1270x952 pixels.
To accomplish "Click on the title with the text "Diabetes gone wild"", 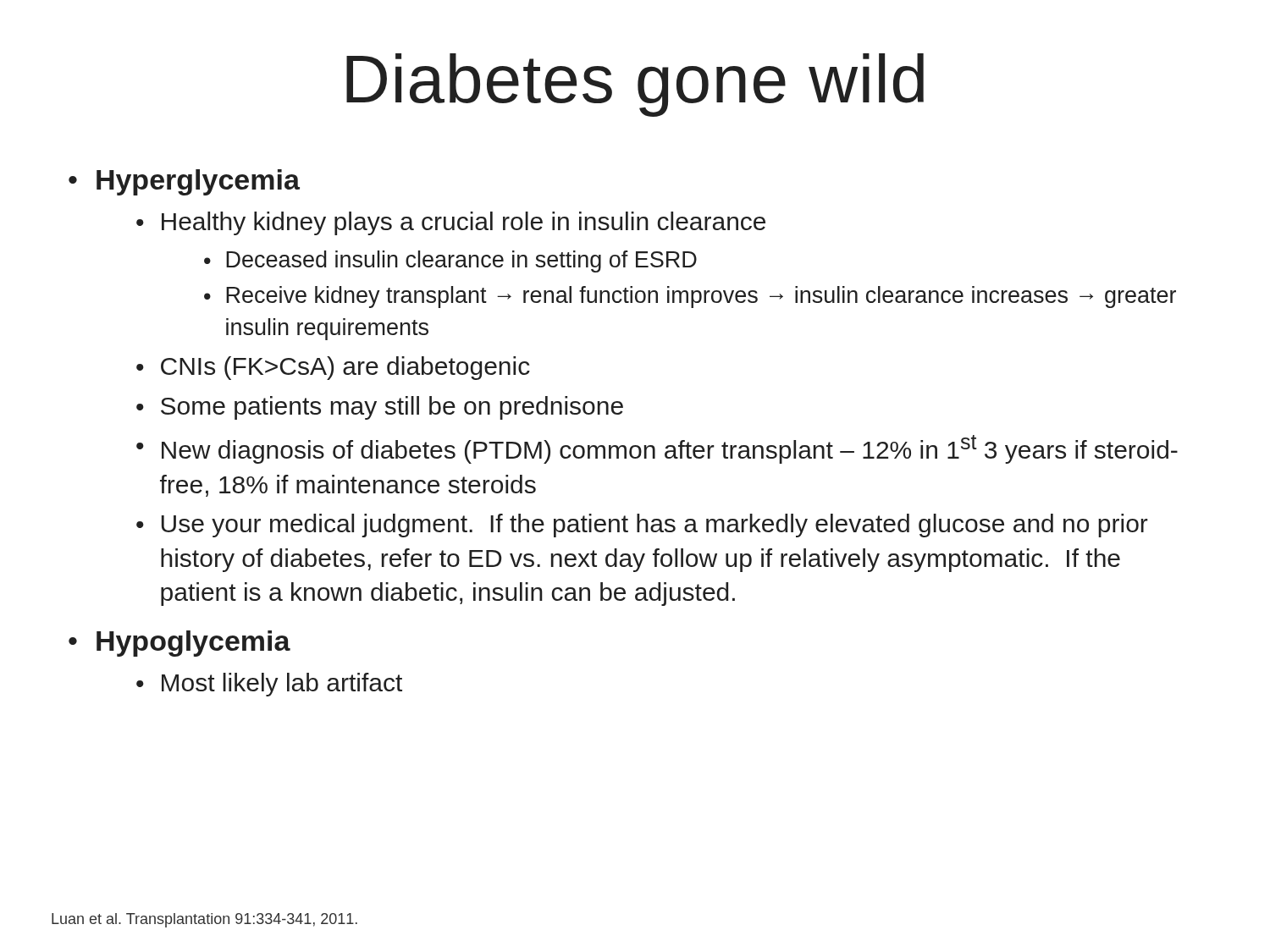I will point(635,80).
